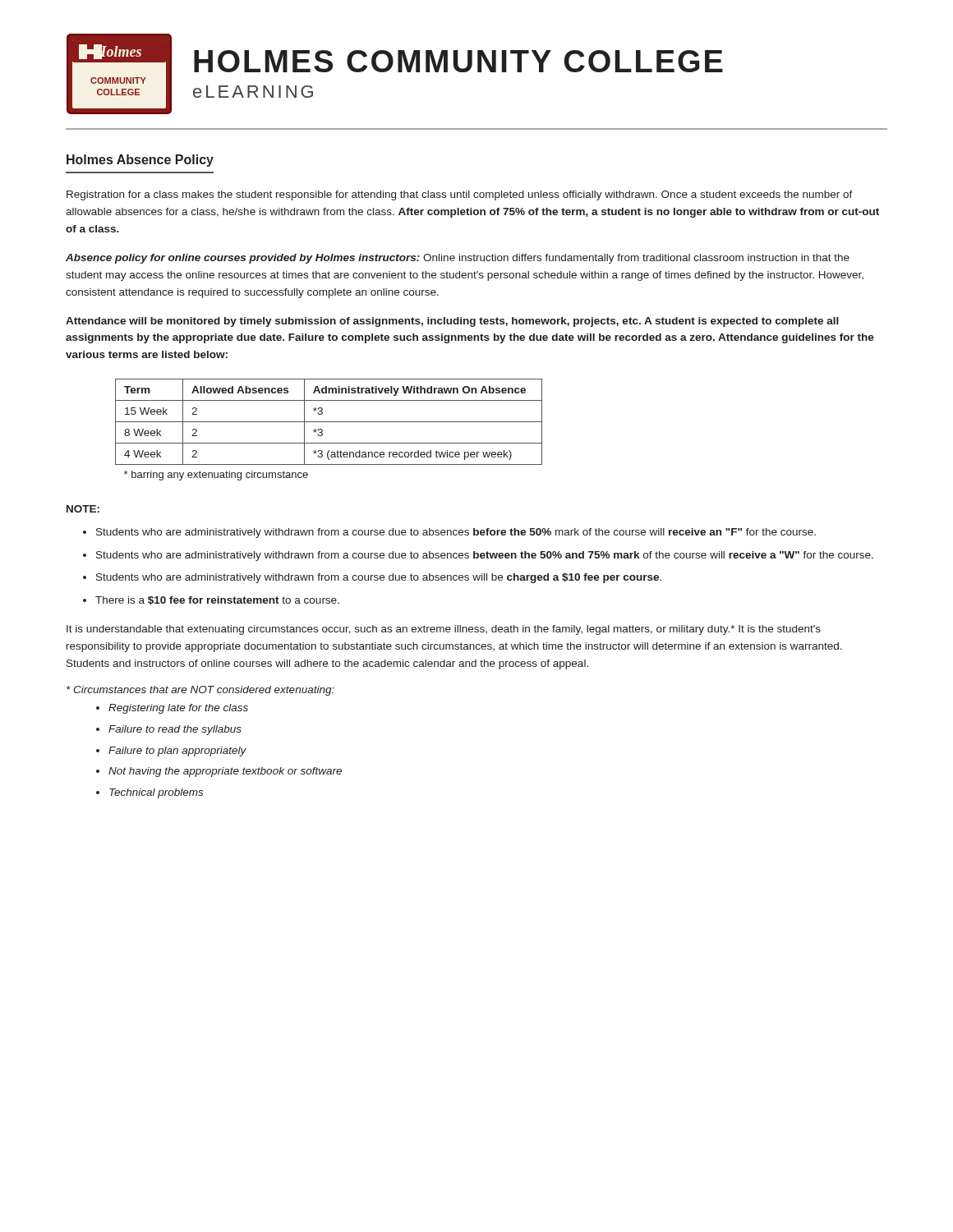Select the passage starting "Circumstances that are"

200,690
